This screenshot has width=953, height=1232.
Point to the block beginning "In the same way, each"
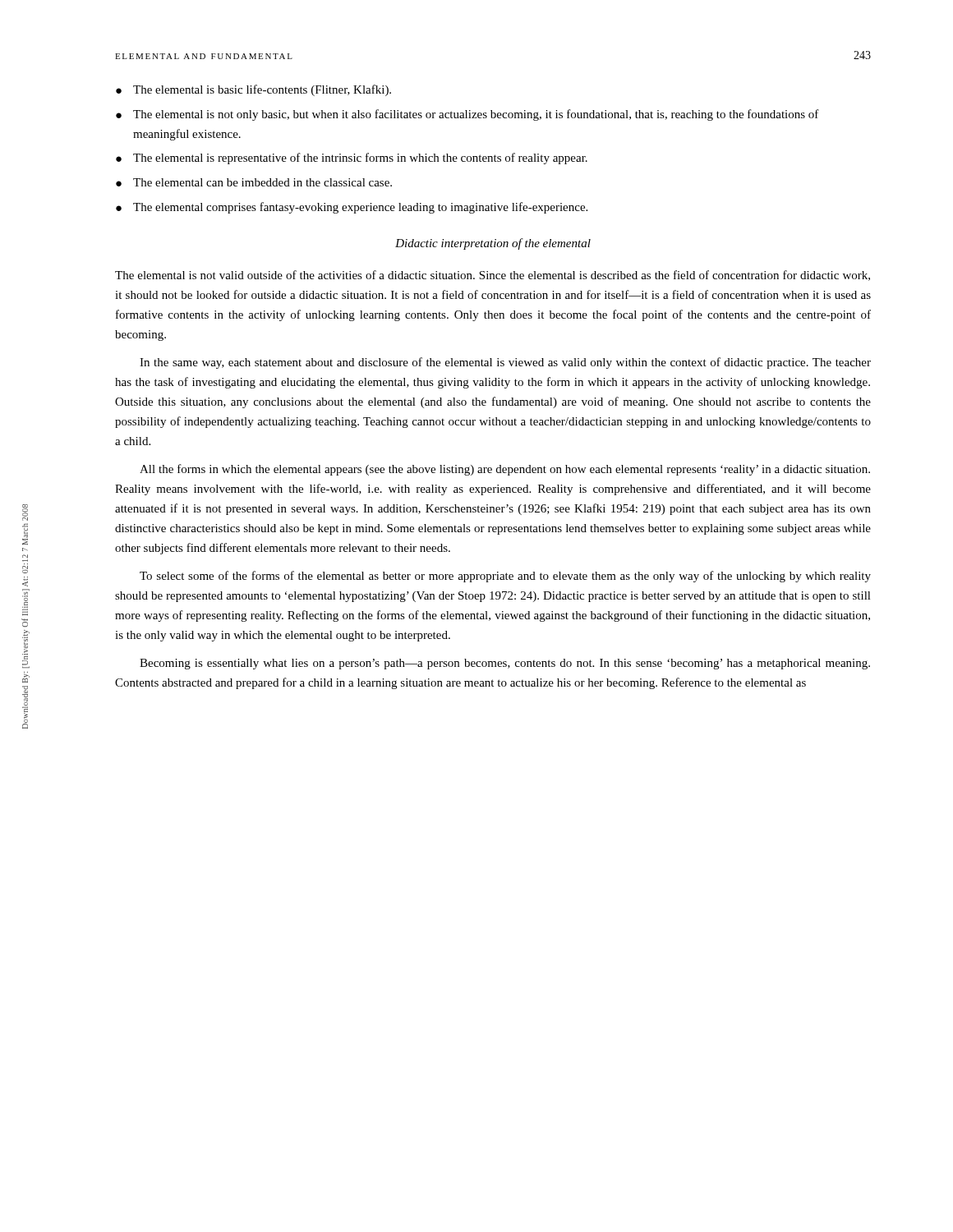point(493,401)
